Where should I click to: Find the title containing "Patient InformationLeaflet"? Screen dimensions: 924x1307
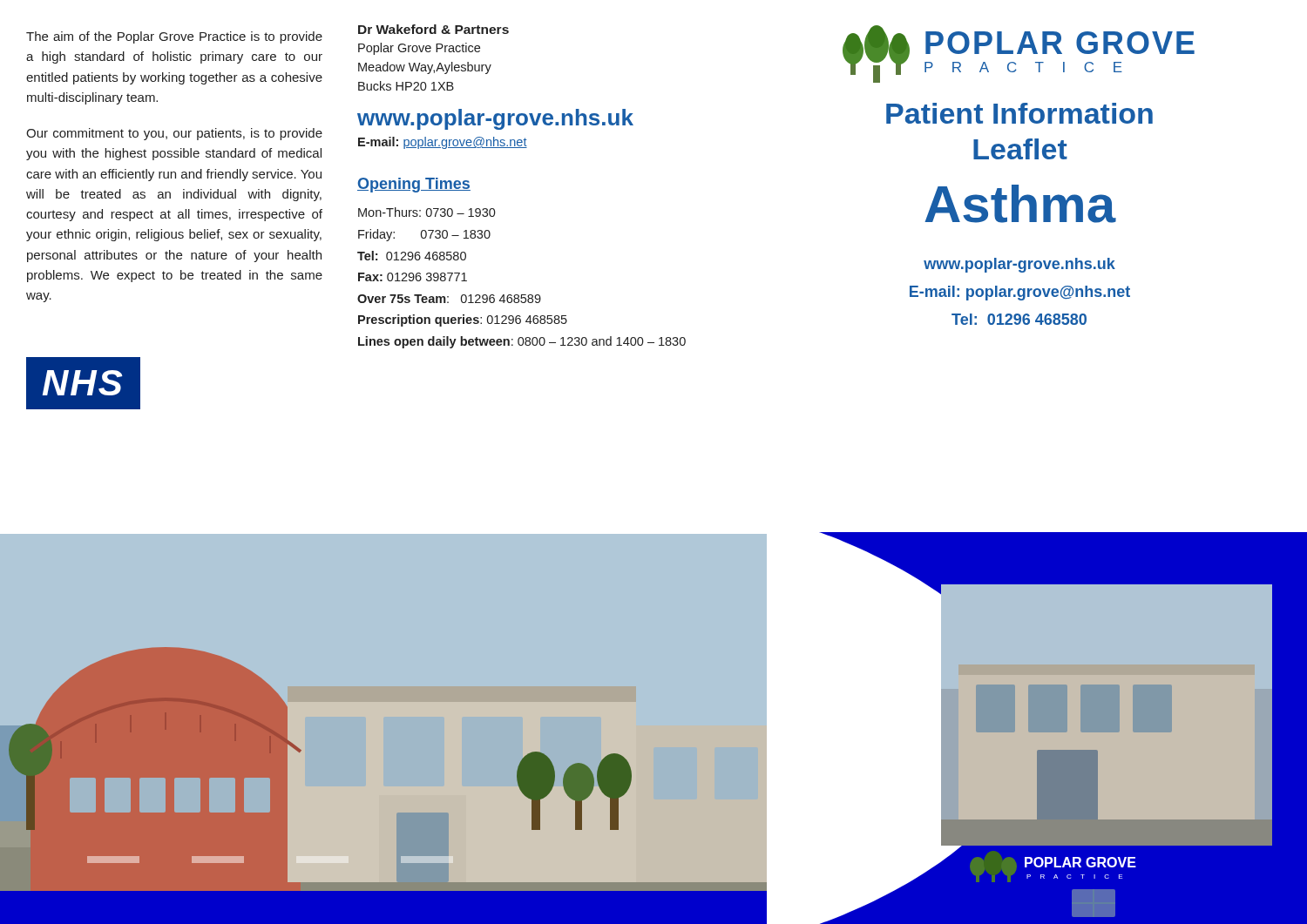[1019, 131]
